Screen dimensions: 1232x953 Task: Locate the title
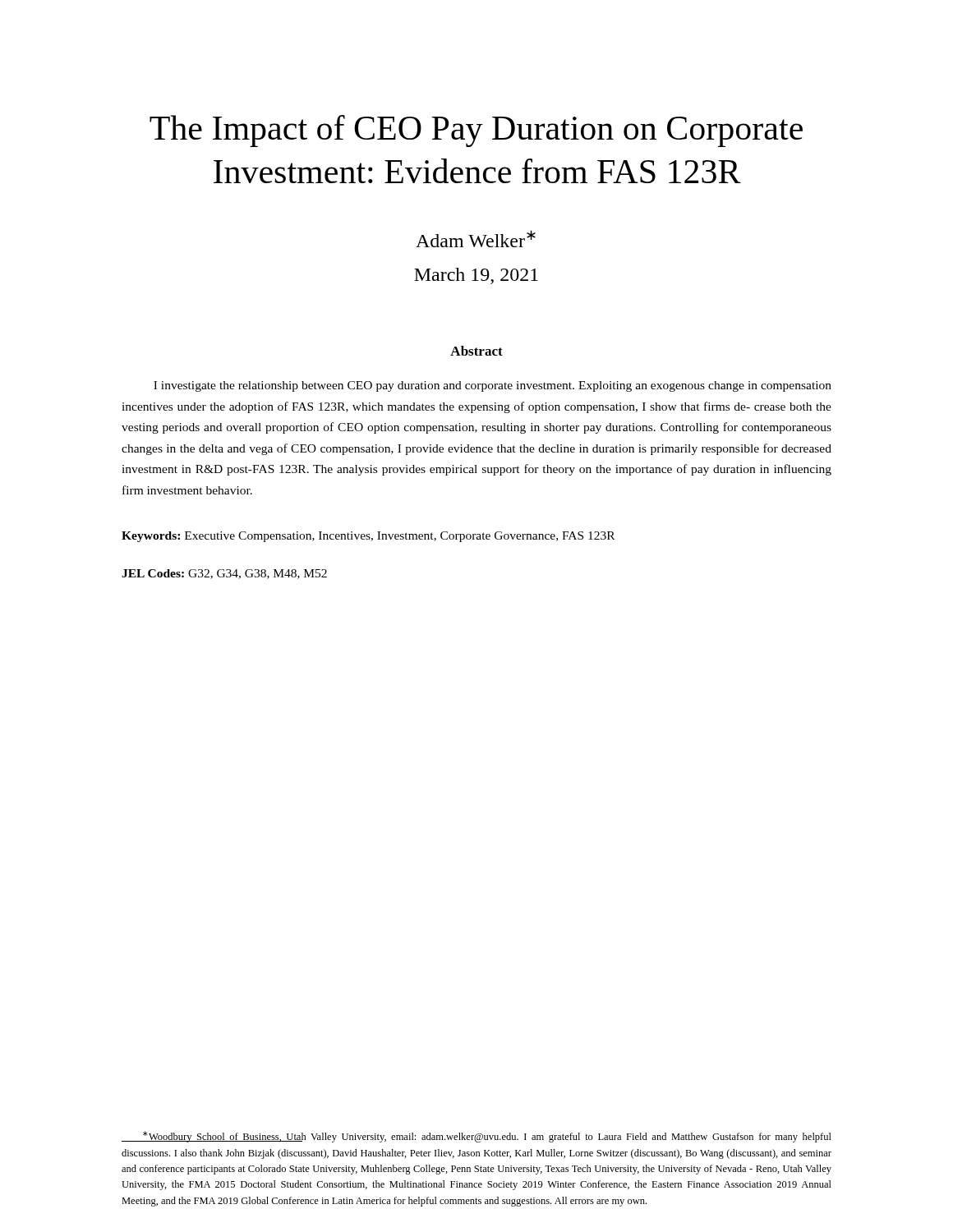(476, 150)
